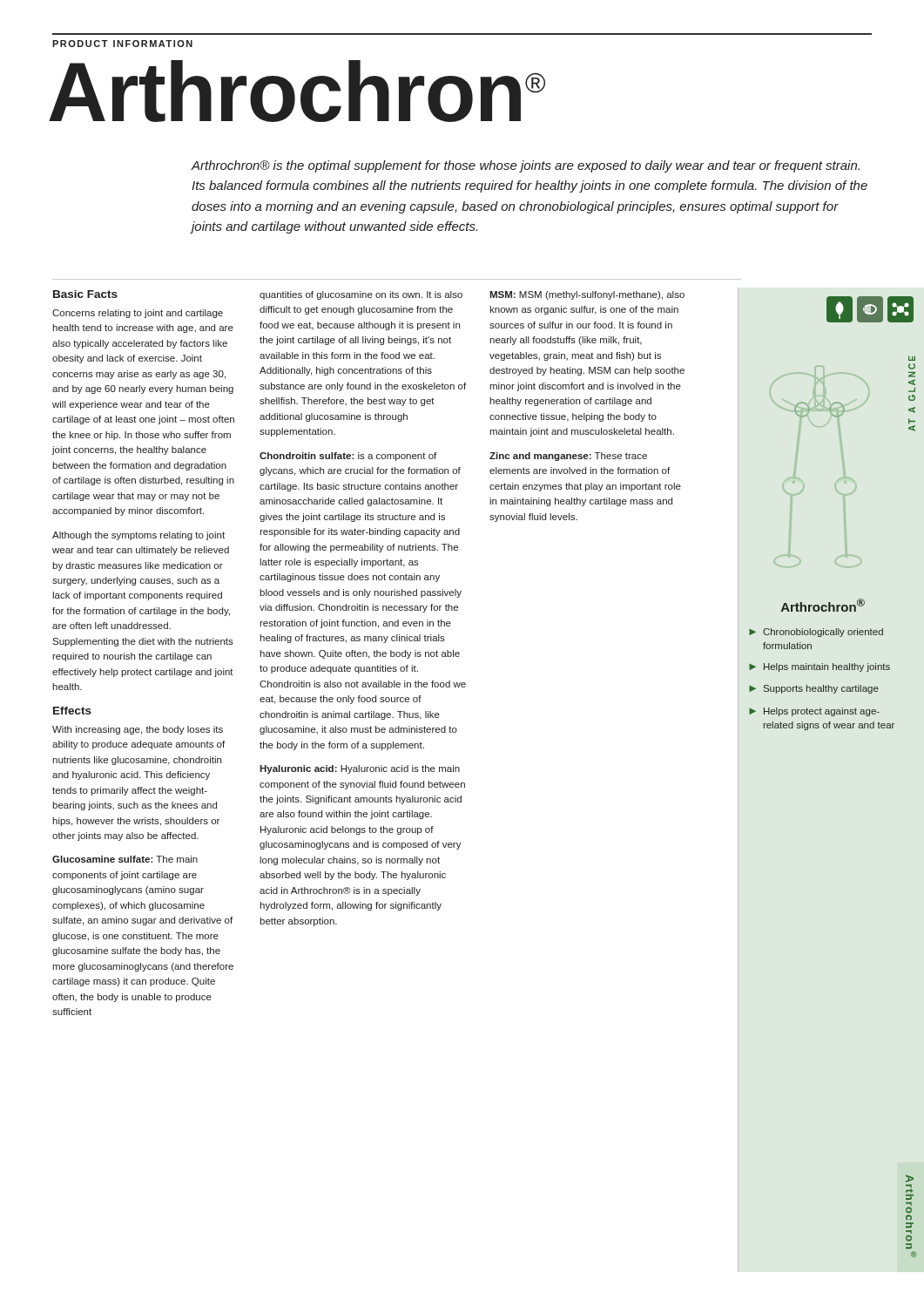Image resolution: width=924 pixels, height=1307 pixels.
Task: Click the passage that begins "Concerns relating to joint and"
Action: click(144, 500)
